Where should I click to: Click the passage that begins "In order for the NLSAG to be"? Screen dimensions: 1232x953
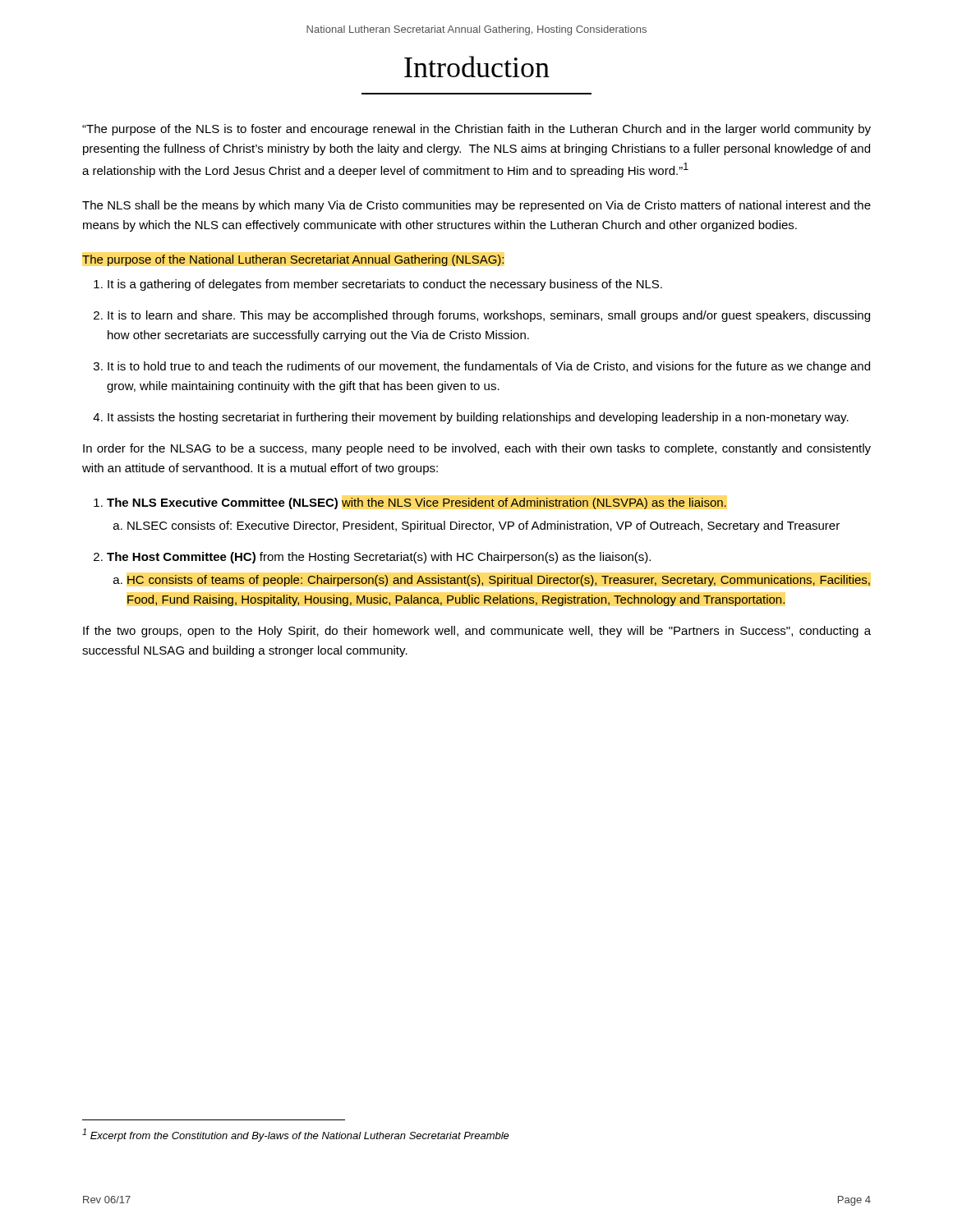coord(476,458)
